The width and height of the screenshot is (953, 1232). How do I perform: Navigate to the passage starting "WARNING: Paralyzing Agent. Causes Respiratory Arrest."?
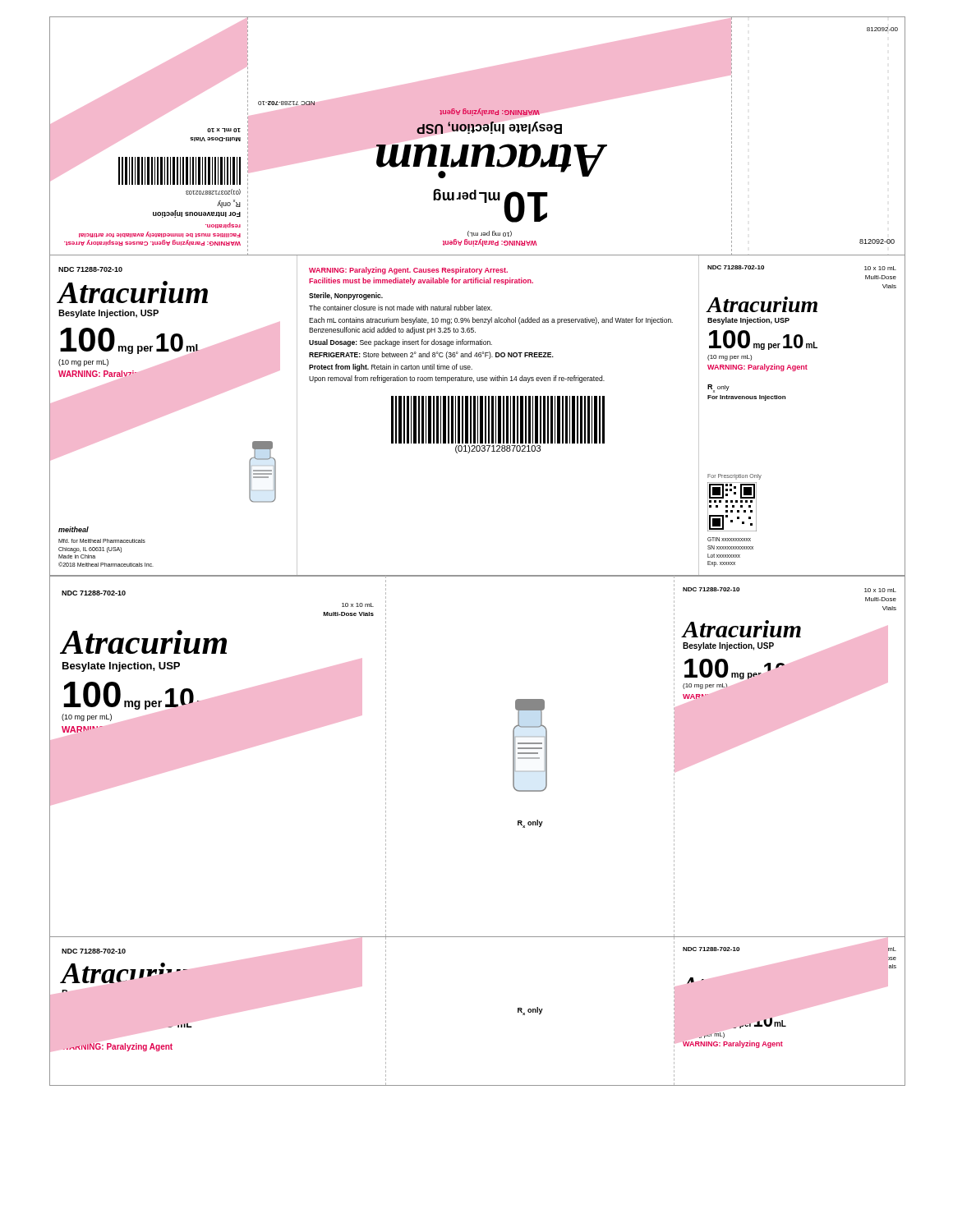point(421,275)
